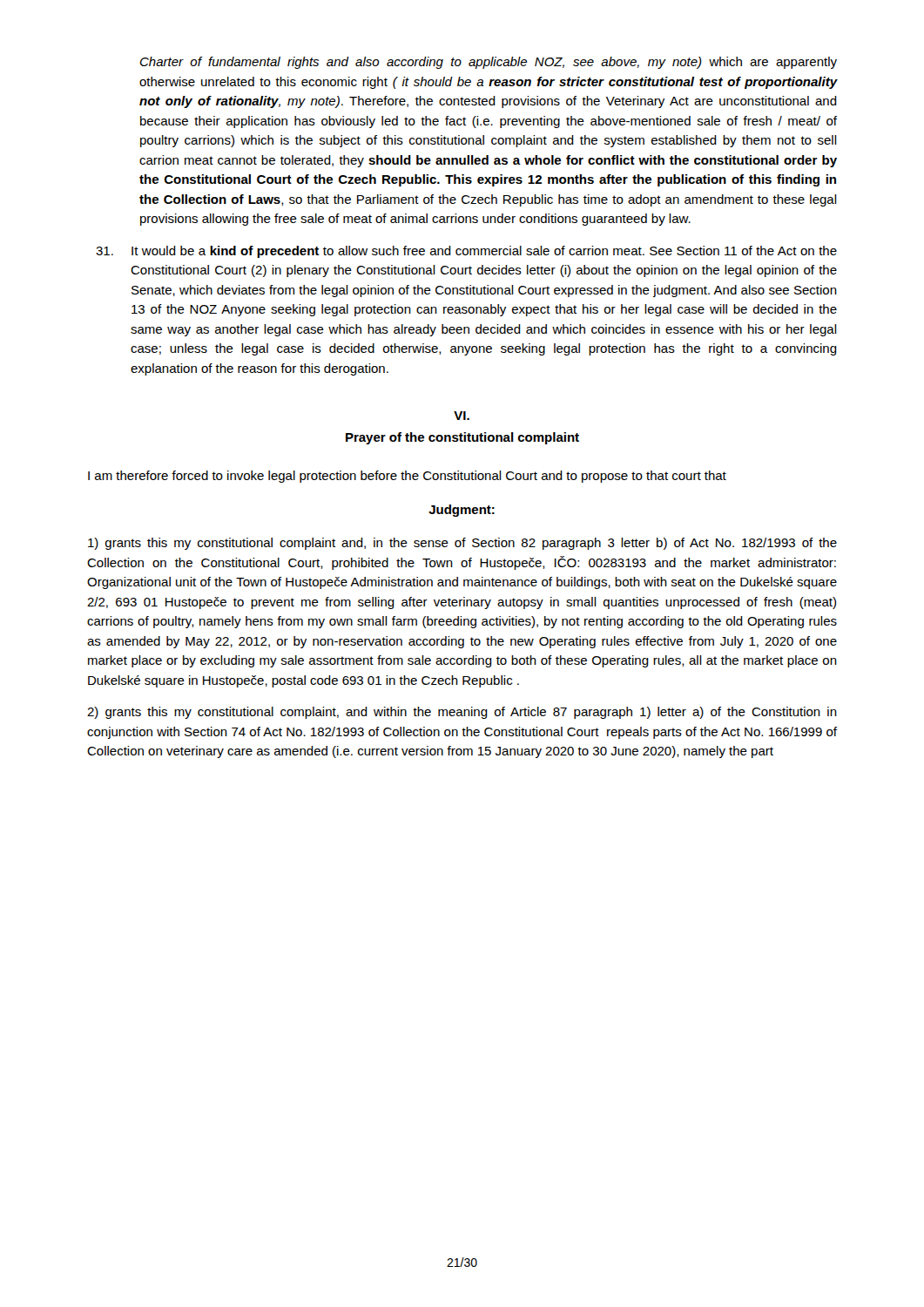Select the section header containing "Prayer of the constitutional complaint"
The image size is (924, 1307).
click(x=462, y=437)
